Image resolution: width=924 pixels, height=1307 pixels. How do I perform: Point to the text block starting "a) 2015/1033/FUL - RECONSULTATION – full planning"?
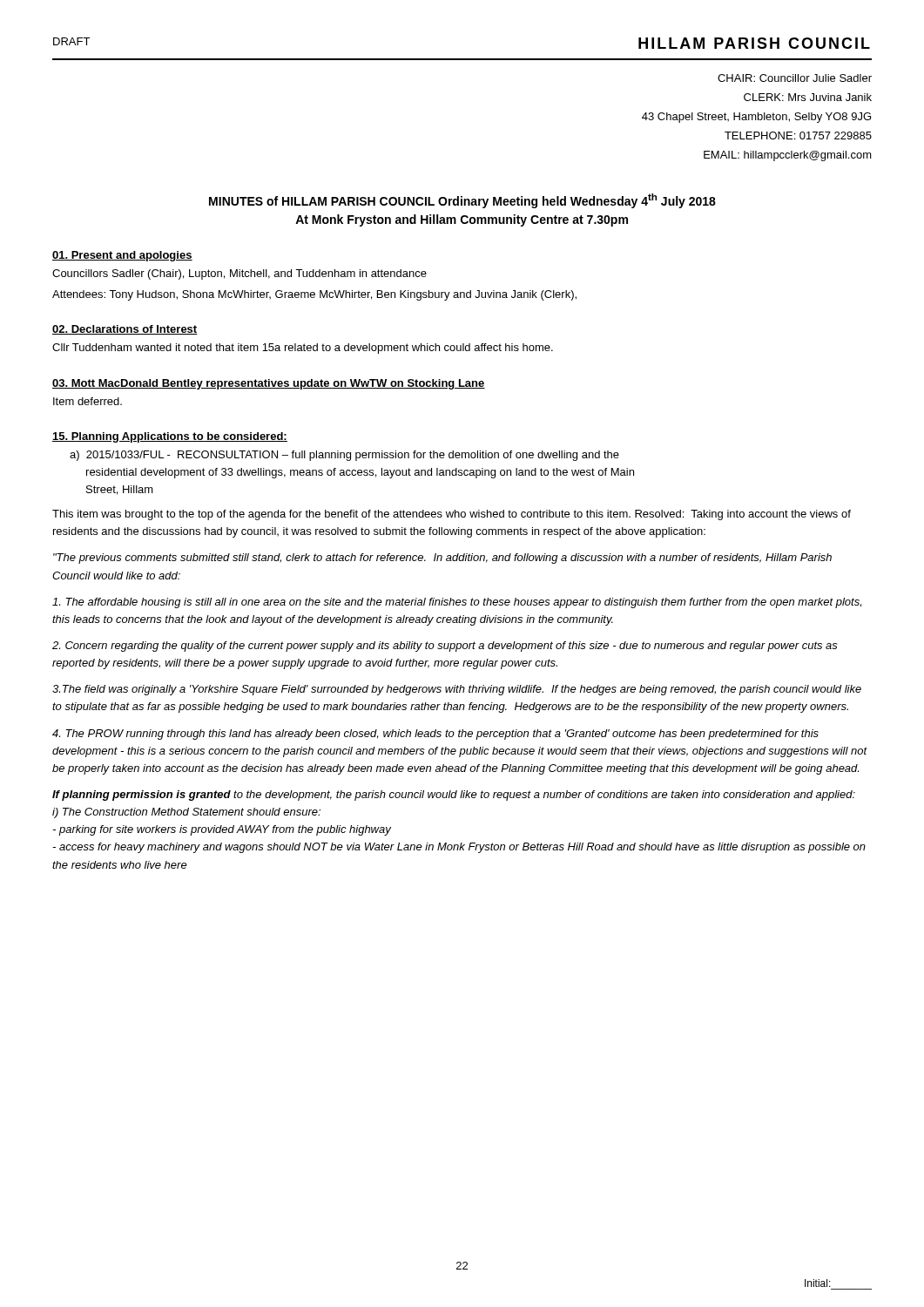(352, 472)
